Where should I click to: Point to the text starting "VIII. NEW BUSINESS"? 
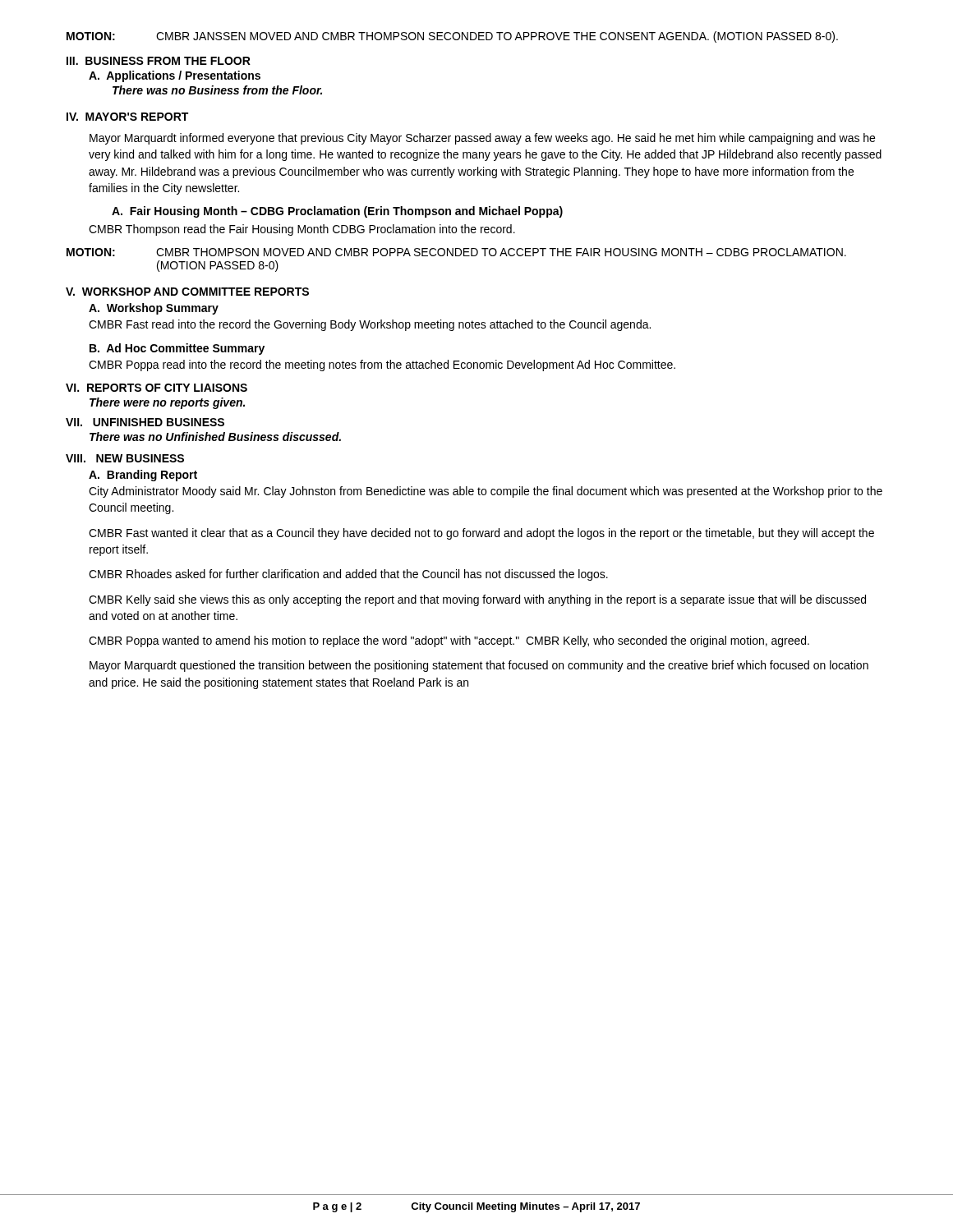point(125,458)
